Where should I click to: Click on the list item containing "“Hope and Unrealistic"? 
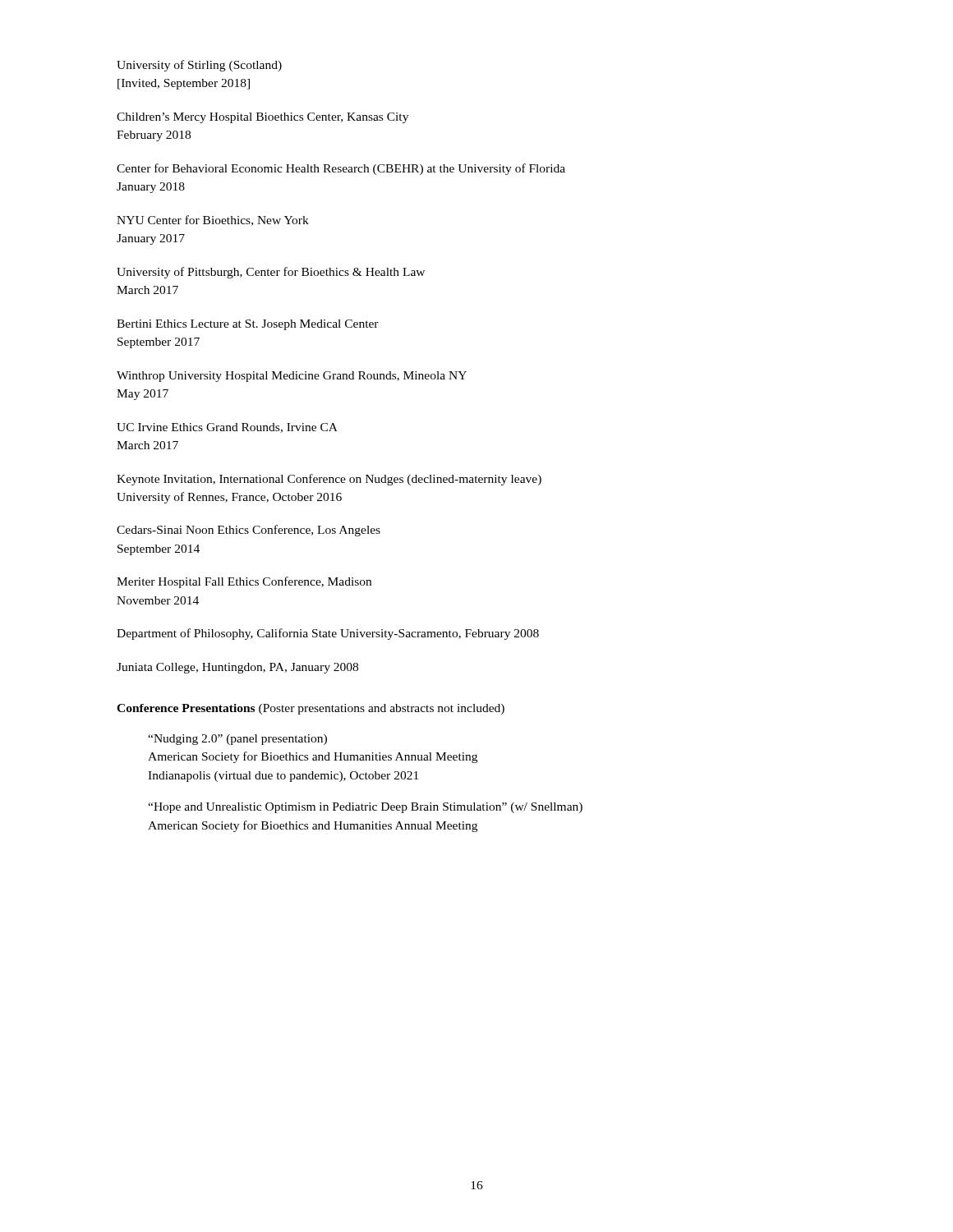365,816
